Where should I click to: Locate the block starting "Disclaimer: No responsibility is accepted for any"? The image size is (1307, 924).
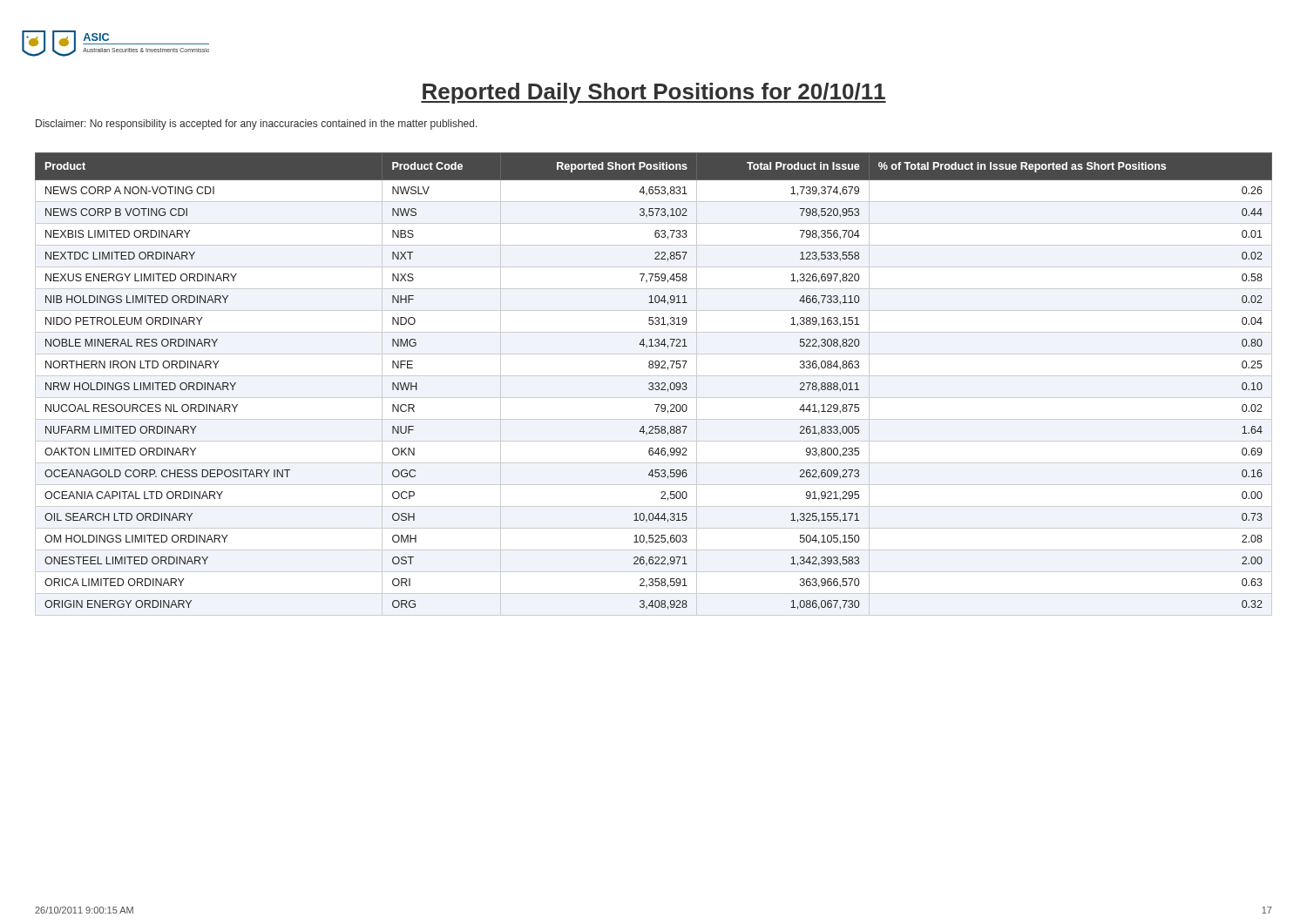tap(256, 124)
